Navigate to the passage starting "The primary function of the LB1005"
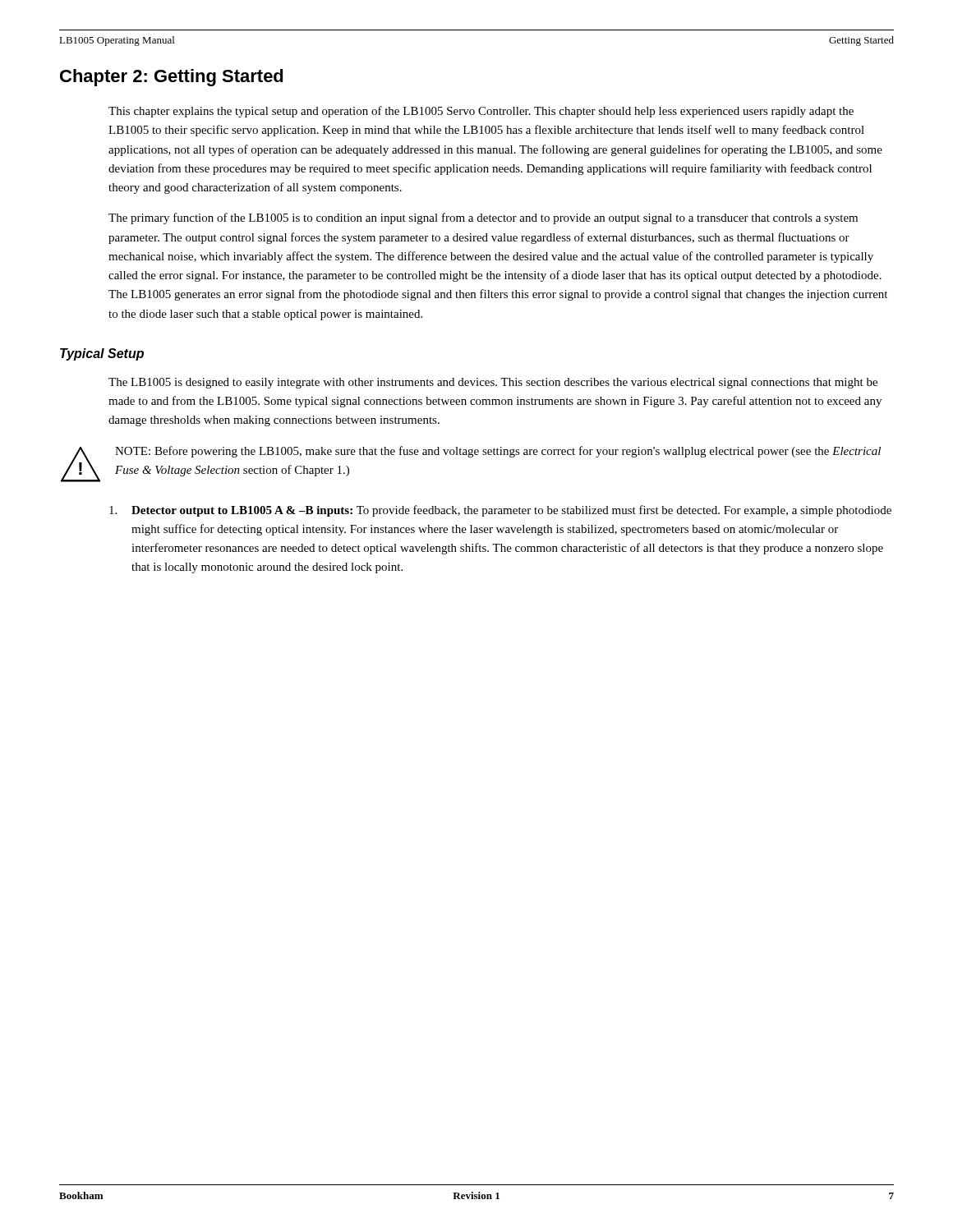This screenshot has height=1232, width=953. 498,266
